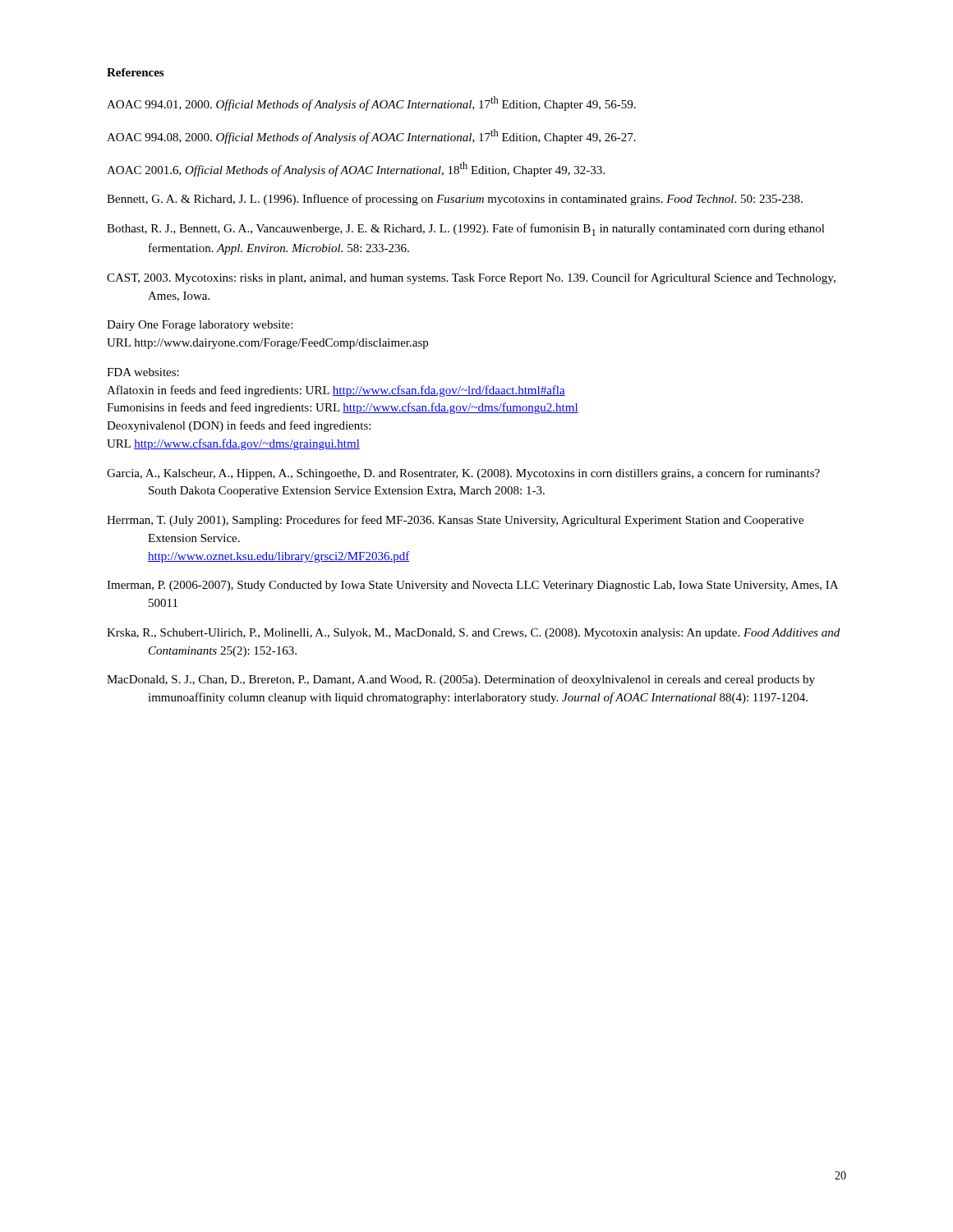Find "Dairy One Forage laboratory website: URL http://www.dairyone.com/Forage/FeedComp/disclaimer.asp" on this page

click(268, 334)
